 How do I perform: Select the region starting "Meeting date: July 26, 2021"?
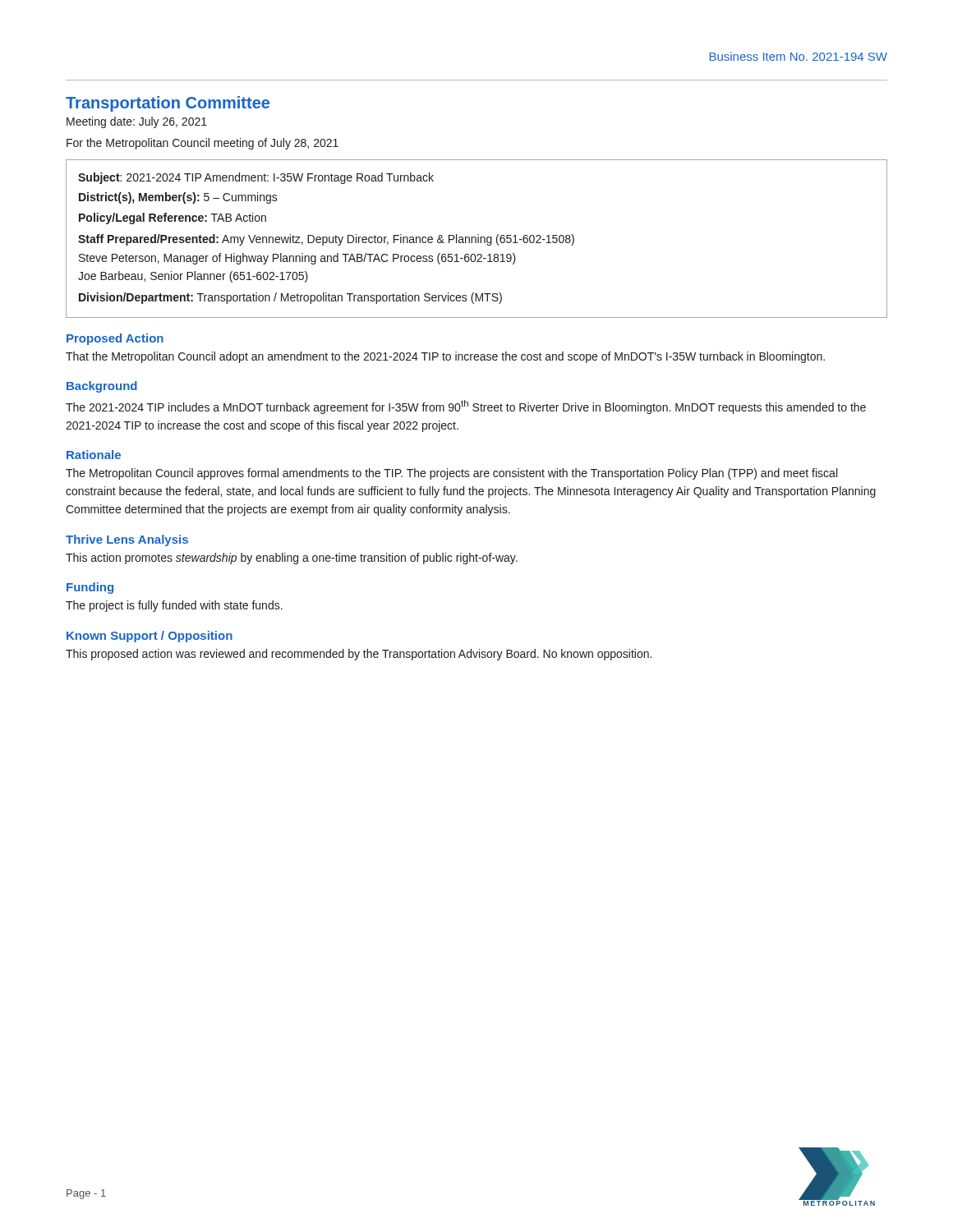pos(136,122)
